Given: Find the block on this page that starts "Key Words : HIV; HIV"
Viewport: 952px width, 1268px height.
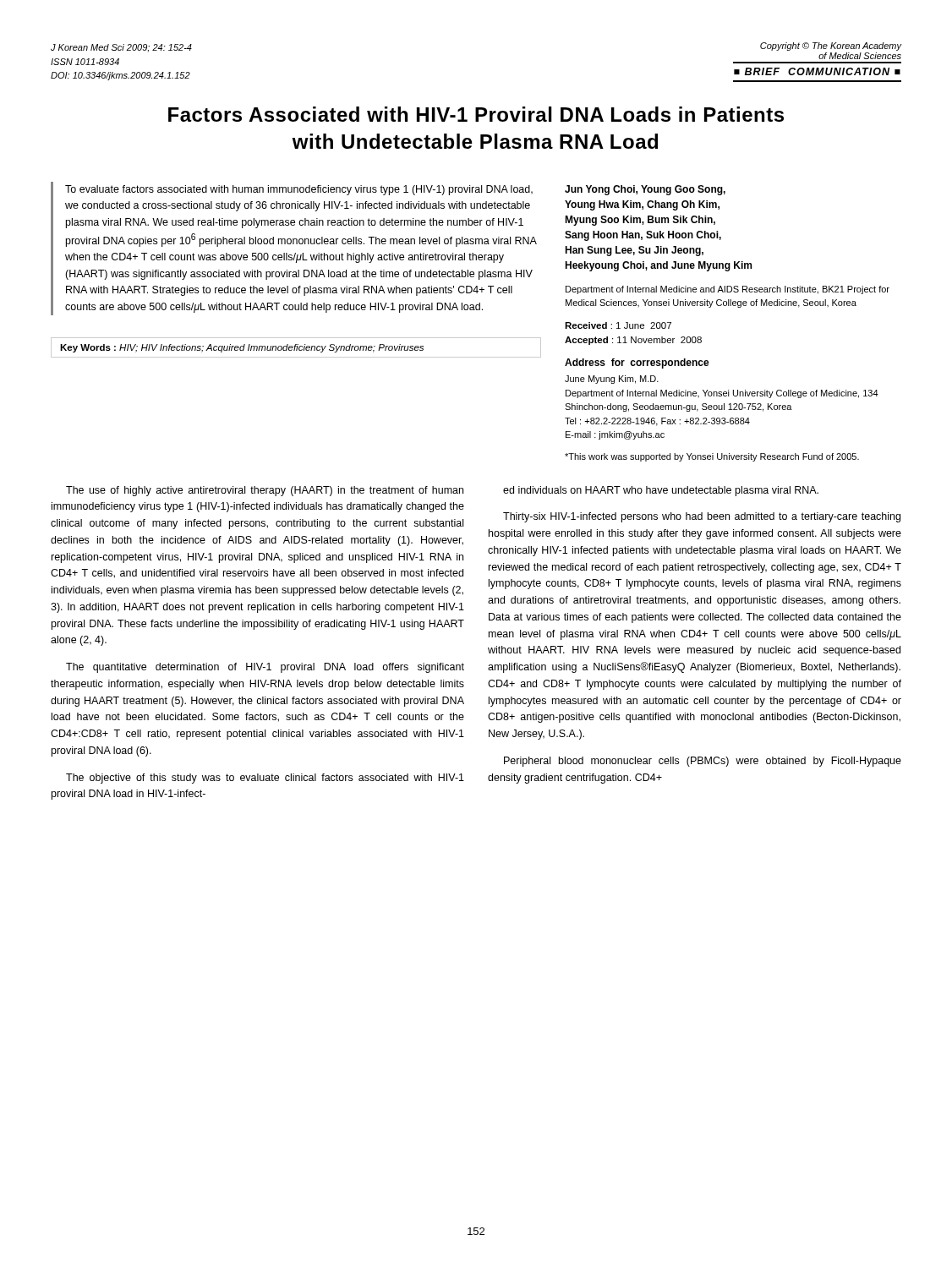Looking at the screenshot, I should [242, 347].
